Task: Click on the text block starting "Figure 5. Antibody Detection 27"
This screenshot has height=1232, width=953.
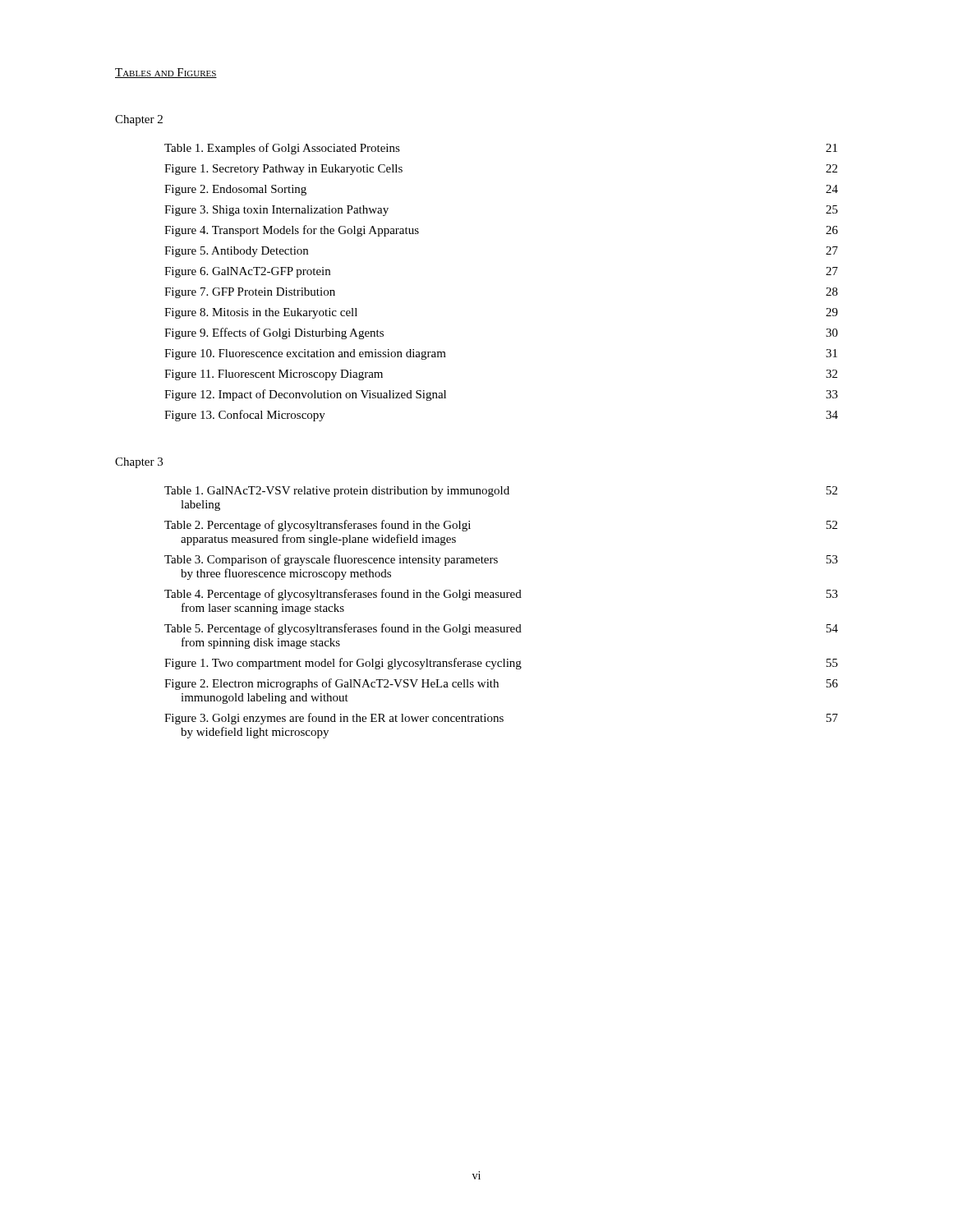Action: 235,252
